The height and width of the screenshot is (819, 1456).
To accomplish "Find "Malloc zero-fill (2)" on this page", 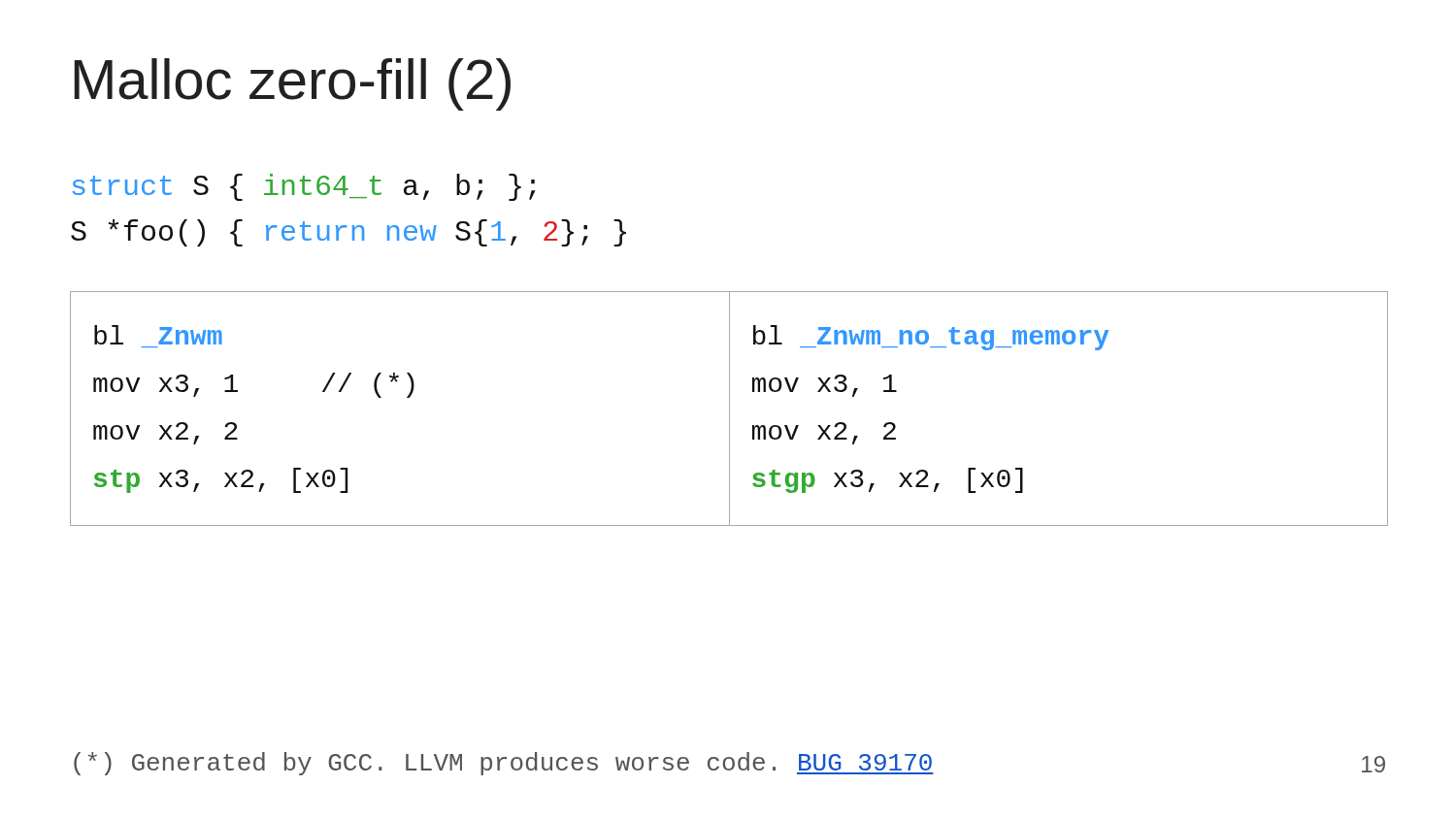I will click(x=292, y=79).
